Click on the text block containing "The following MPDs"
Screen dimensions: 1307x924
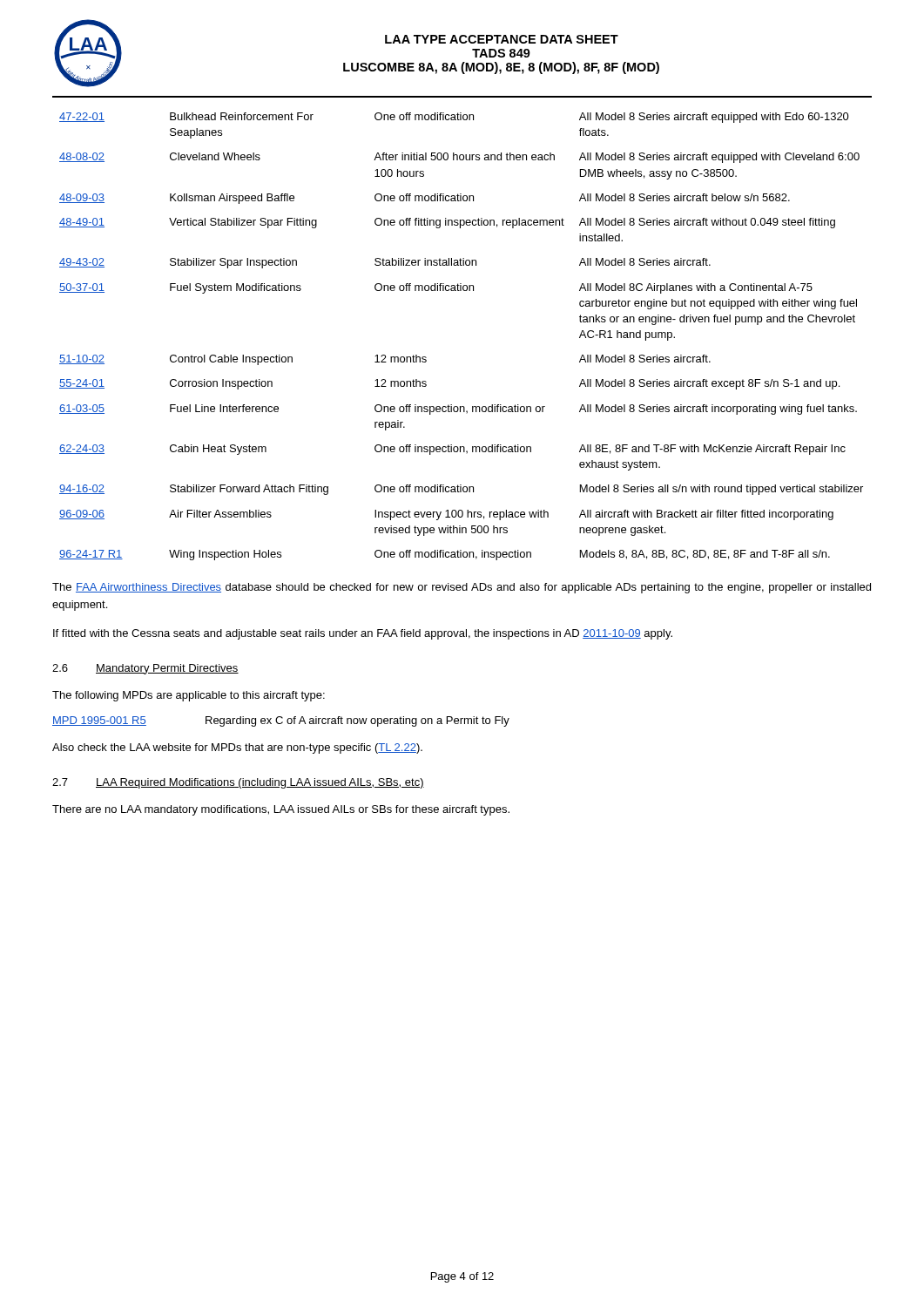tap(189, 695)
